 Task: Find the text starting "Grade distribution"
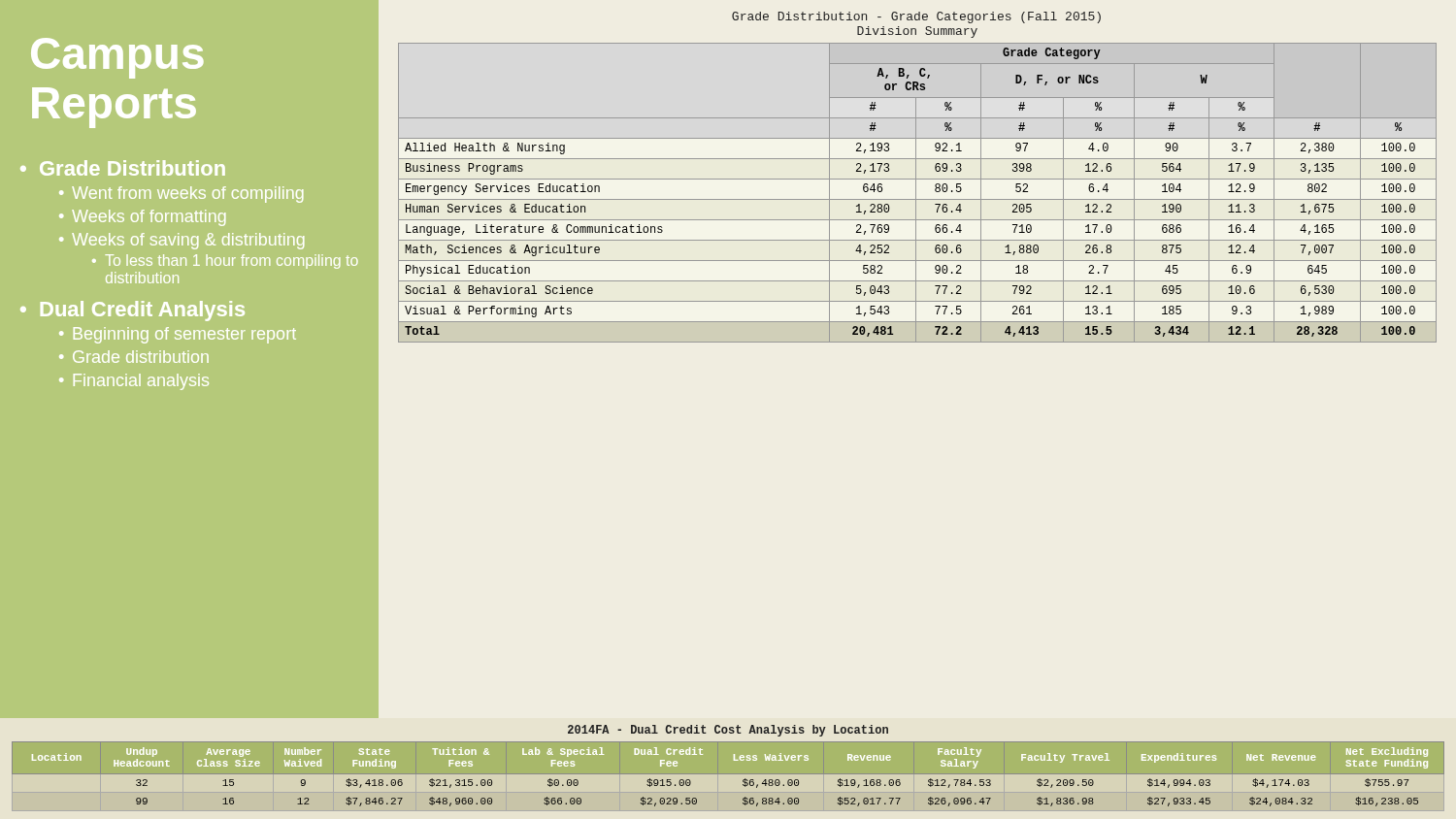(x=141, y=357)
